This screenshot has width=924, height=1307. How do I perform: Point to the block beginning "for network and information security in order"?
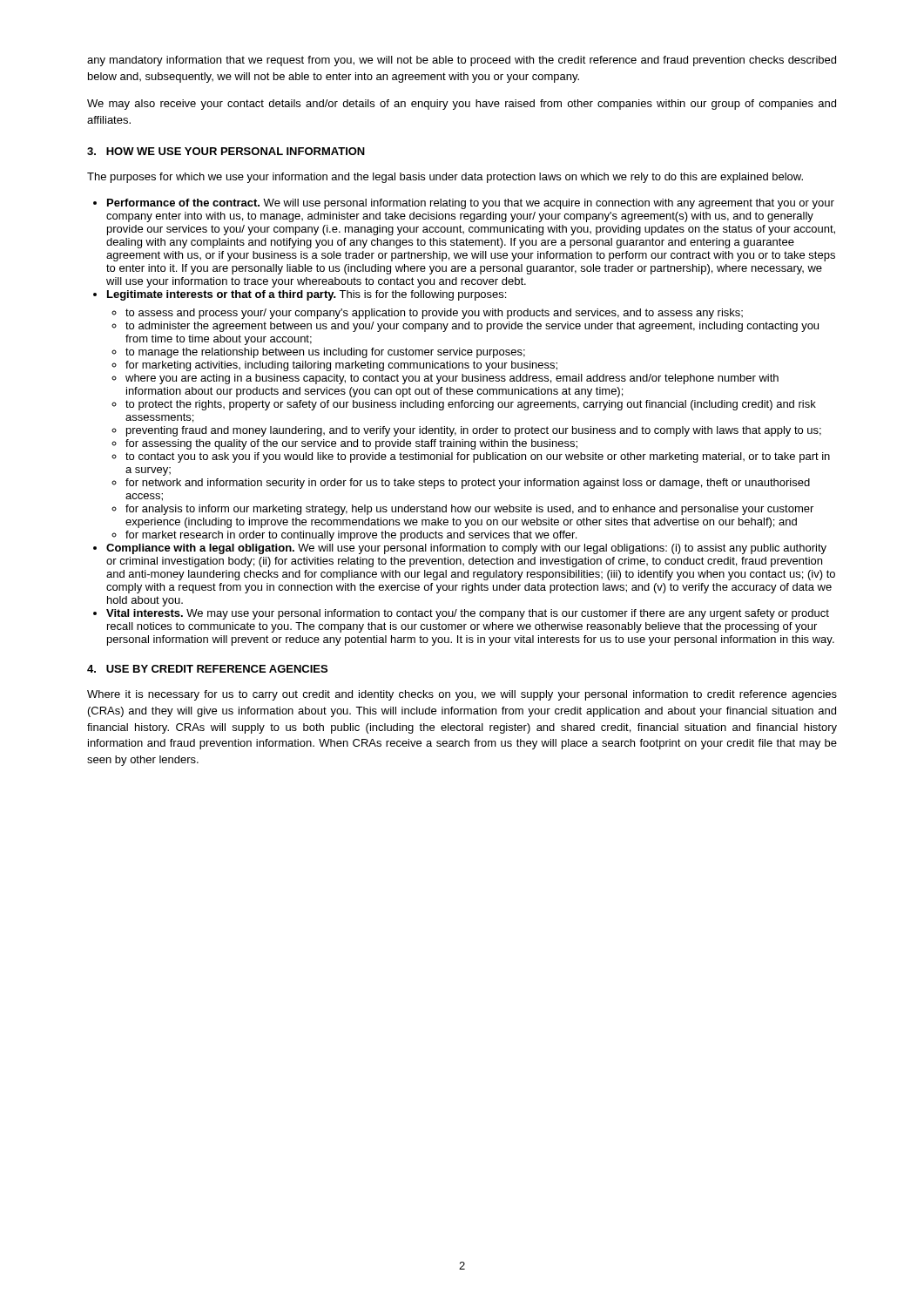(x=481, y=489)
